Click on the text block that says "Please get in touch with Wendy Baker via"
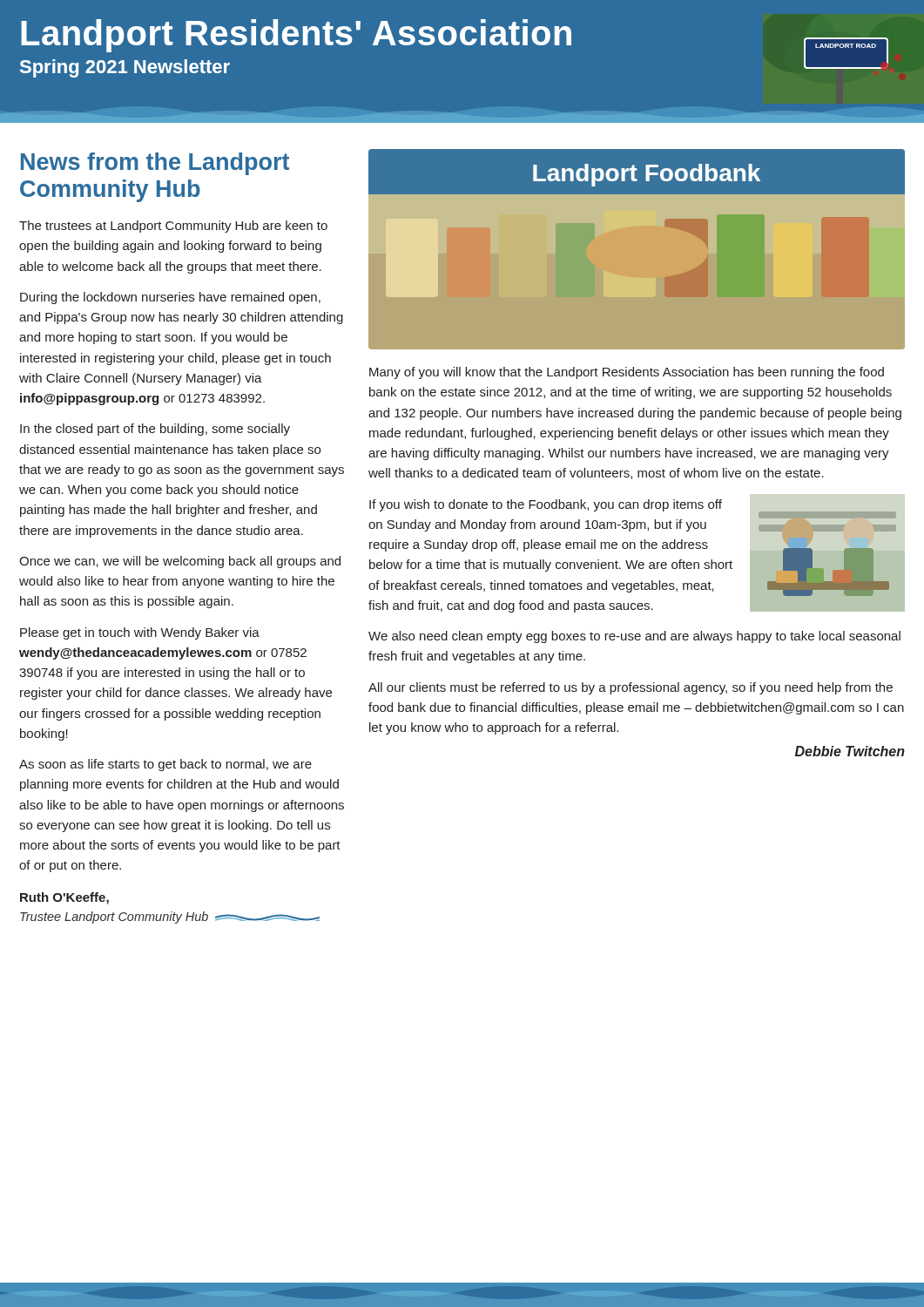924x1307 pixels. pos(176,682)
